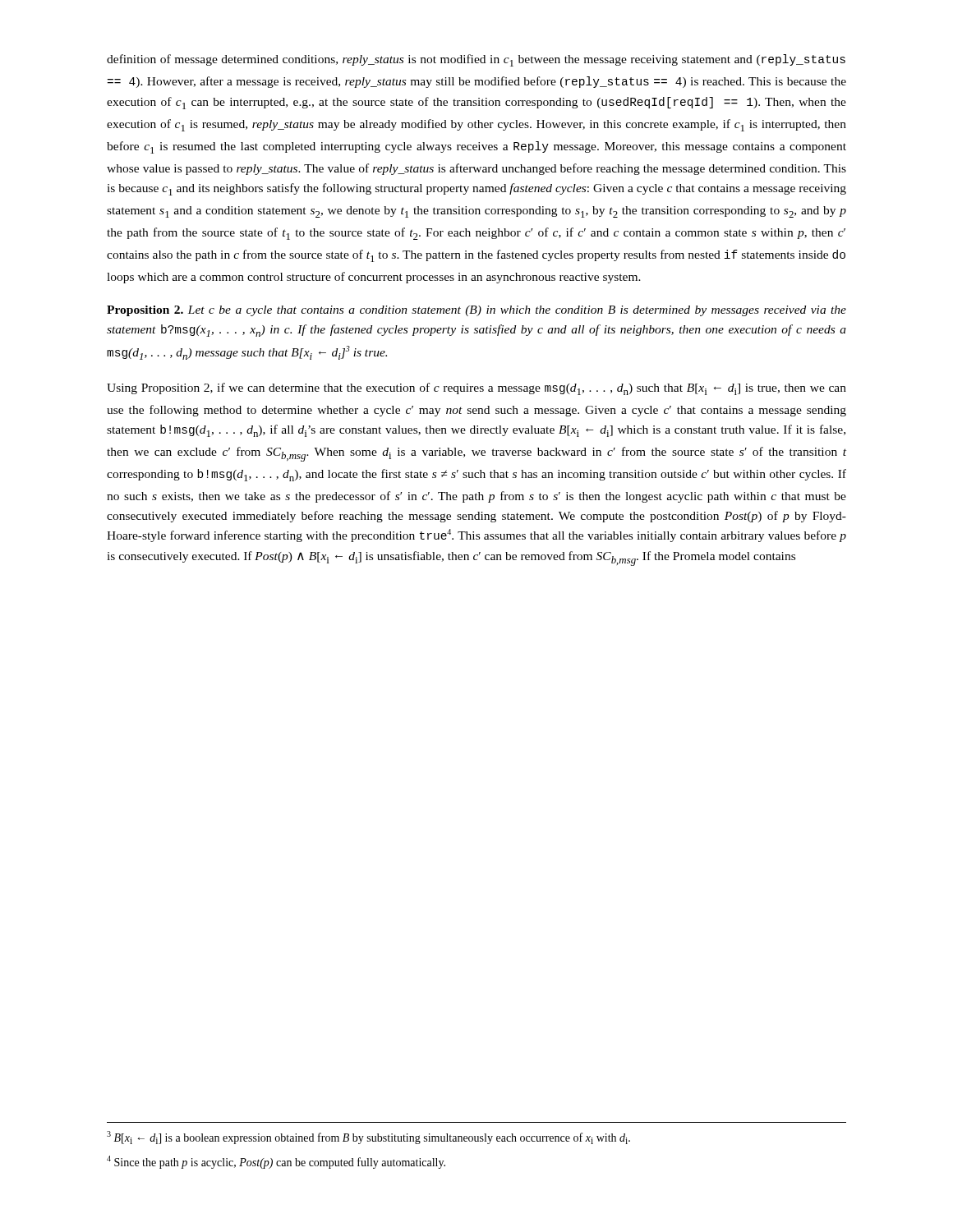Select the text block containing "Proposition 2. Let c be a"
The image size is (953, 1232).
tap(476, 332)
